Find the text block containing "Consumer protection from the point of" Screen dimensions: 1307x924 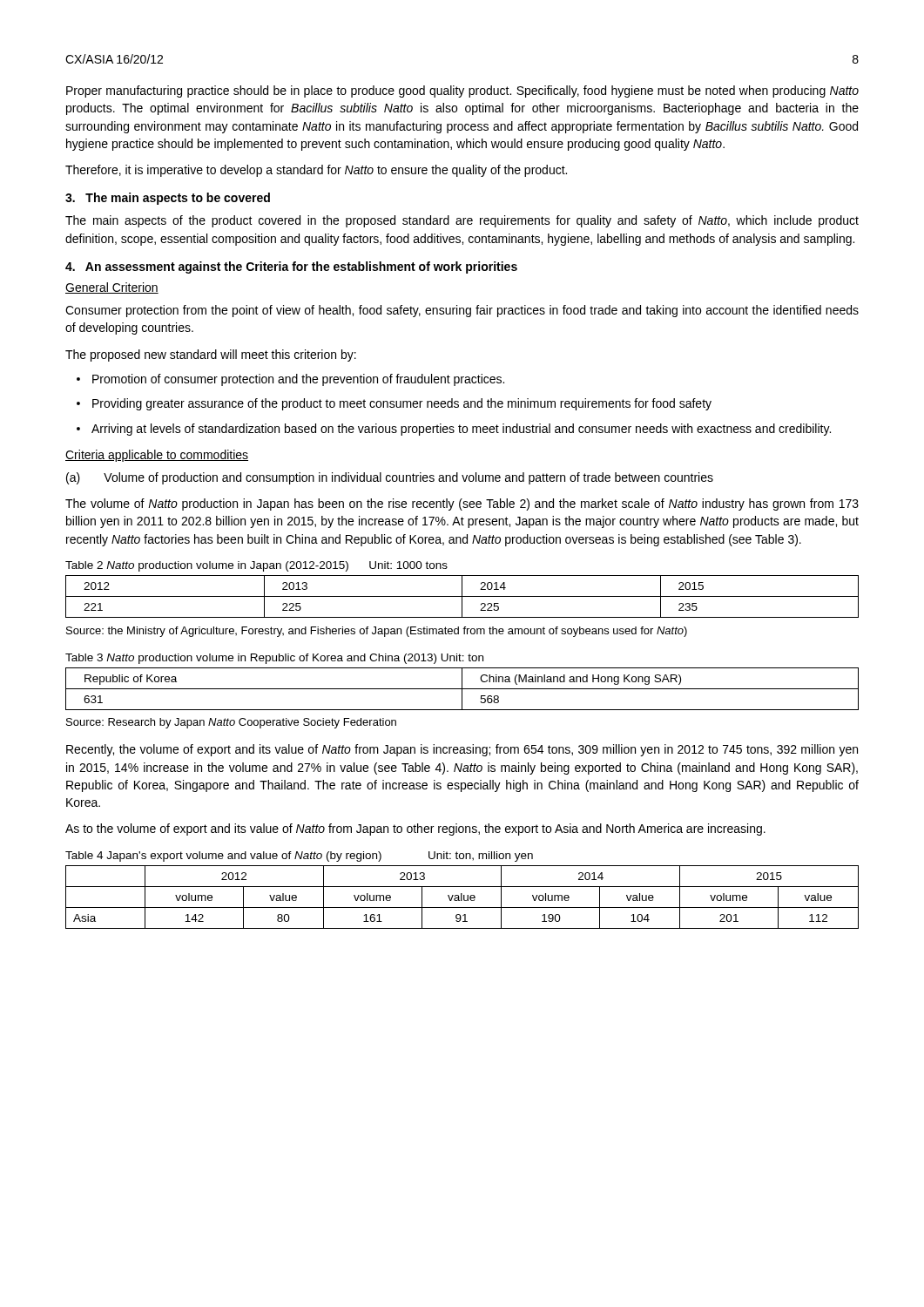pos(462,319)
